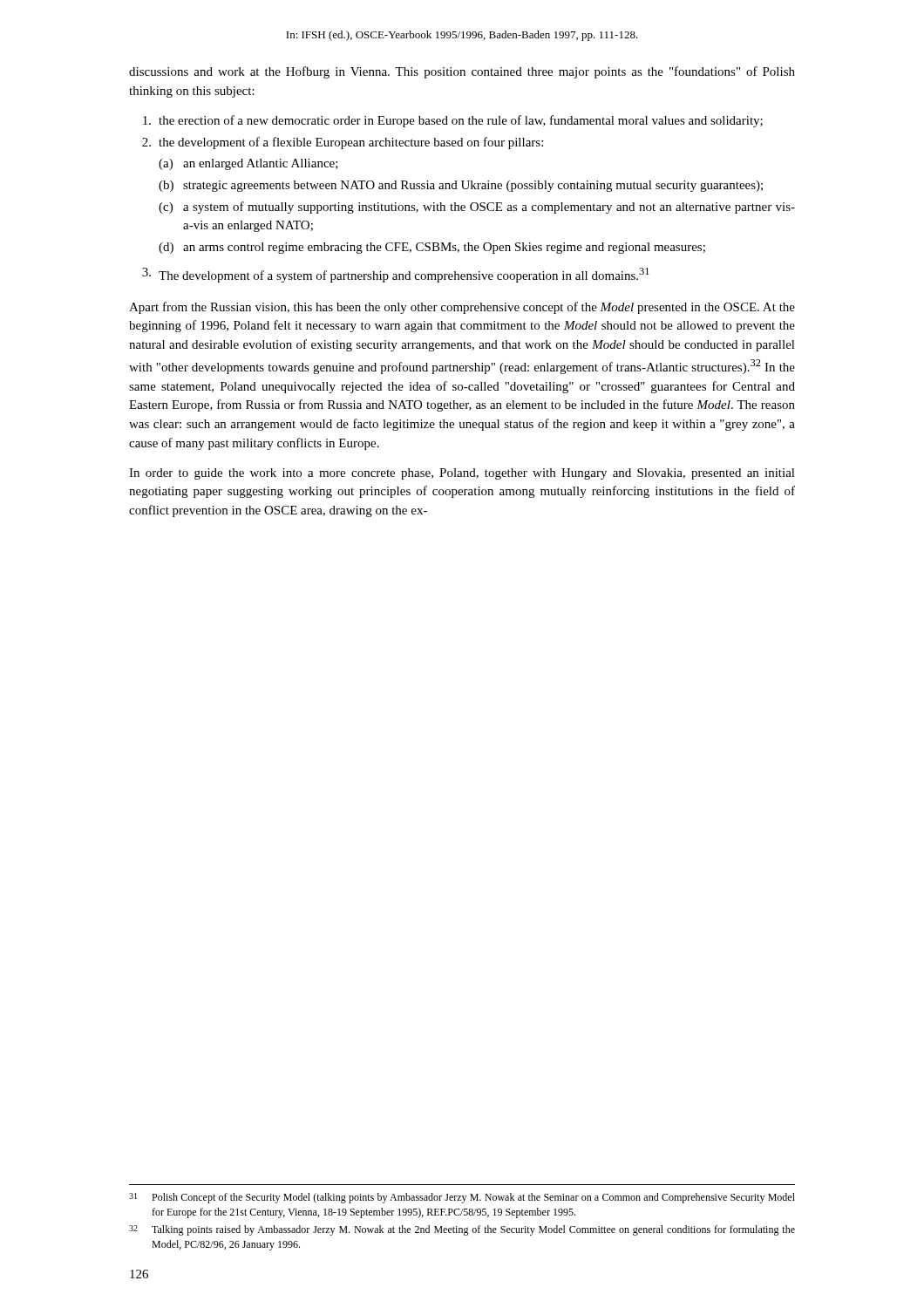
Task: Point to the block beginning "discussions and work"
Action: click(462, 81)
